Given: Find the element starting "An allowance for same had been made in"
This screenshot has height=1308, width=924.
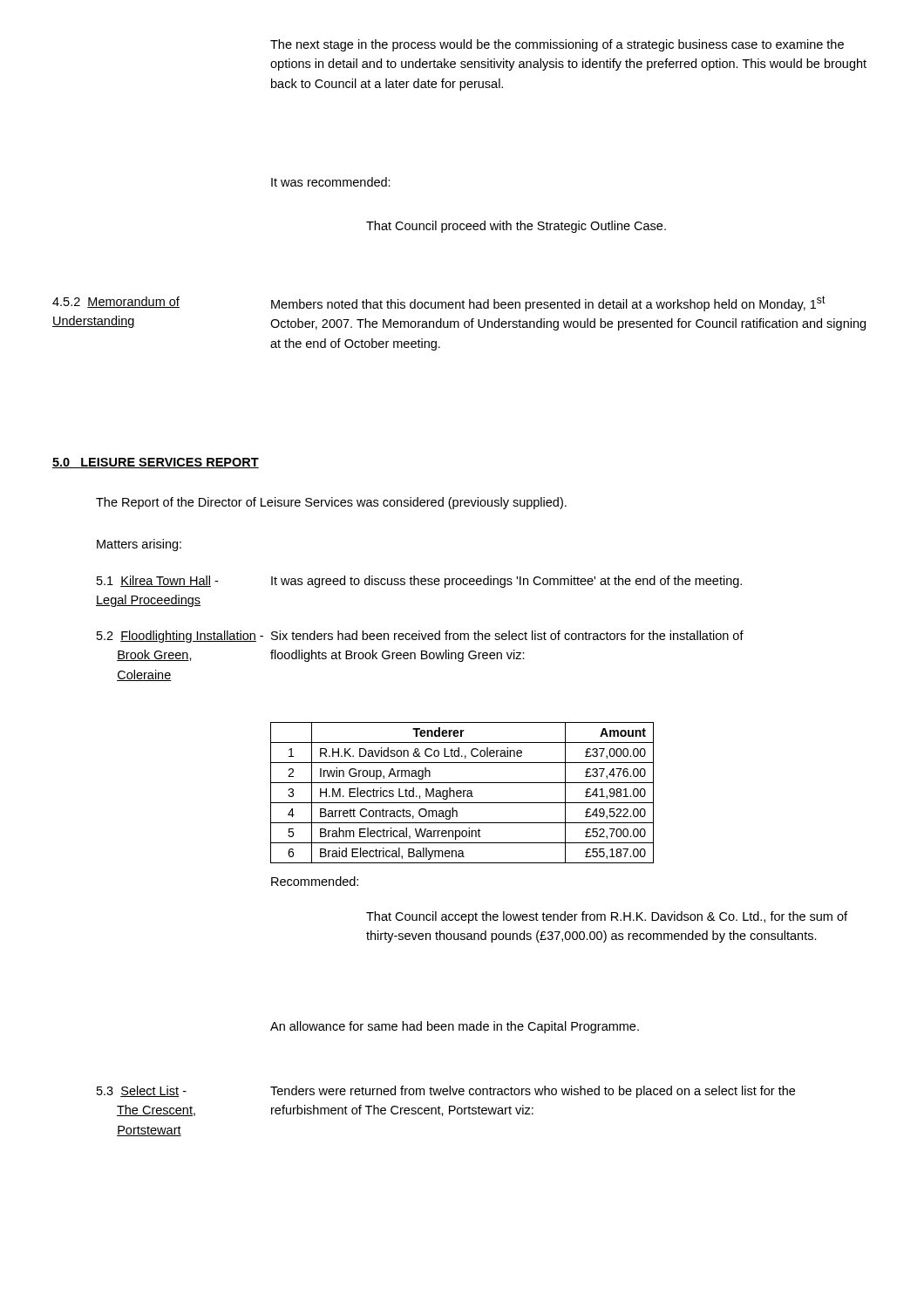Looking at the screenshot, I should pyautogui.click(x=455, y=1026).
